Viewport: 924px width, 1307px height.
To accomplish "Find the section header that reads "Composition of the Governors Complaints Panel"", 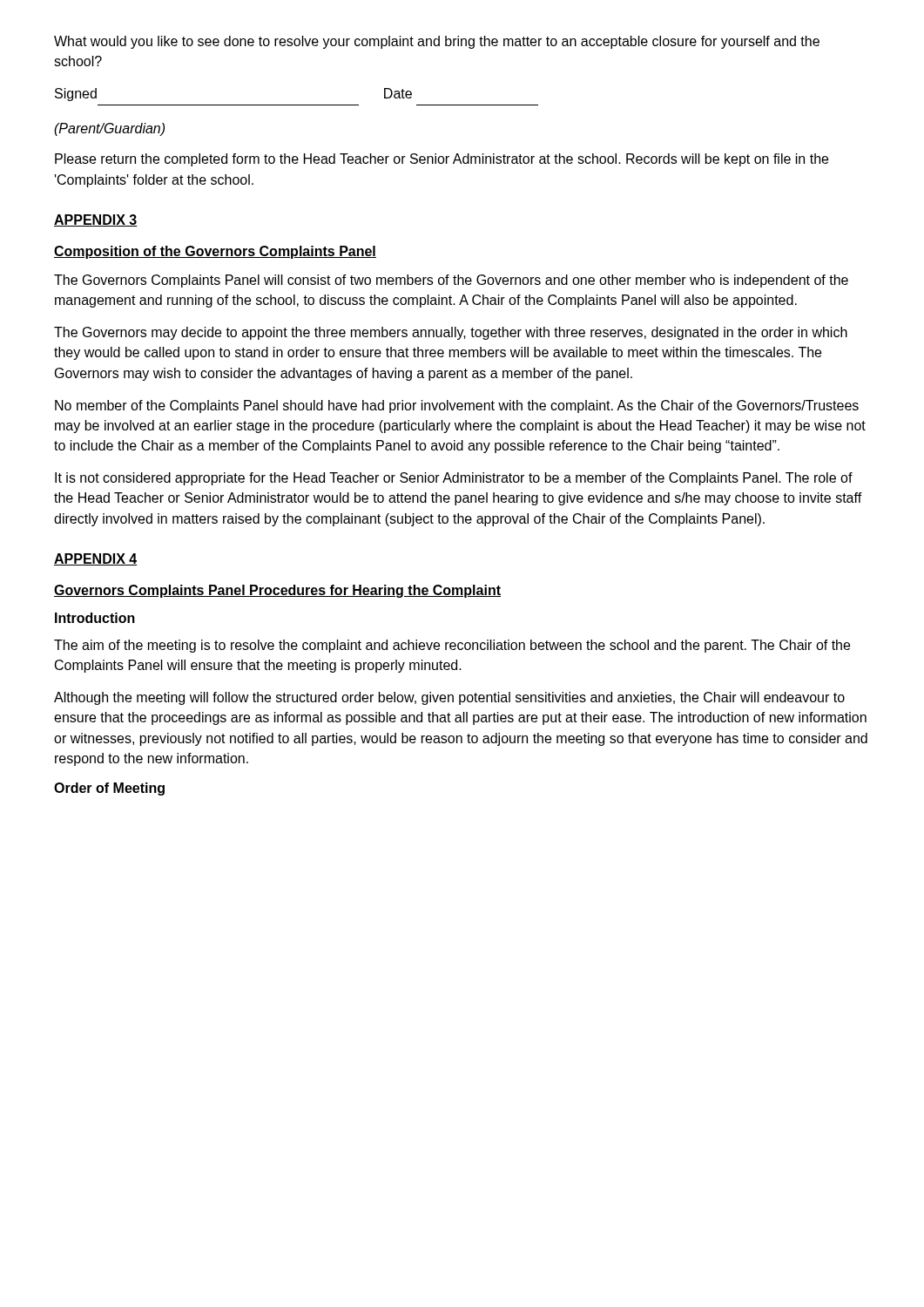I will click(215, 251).
